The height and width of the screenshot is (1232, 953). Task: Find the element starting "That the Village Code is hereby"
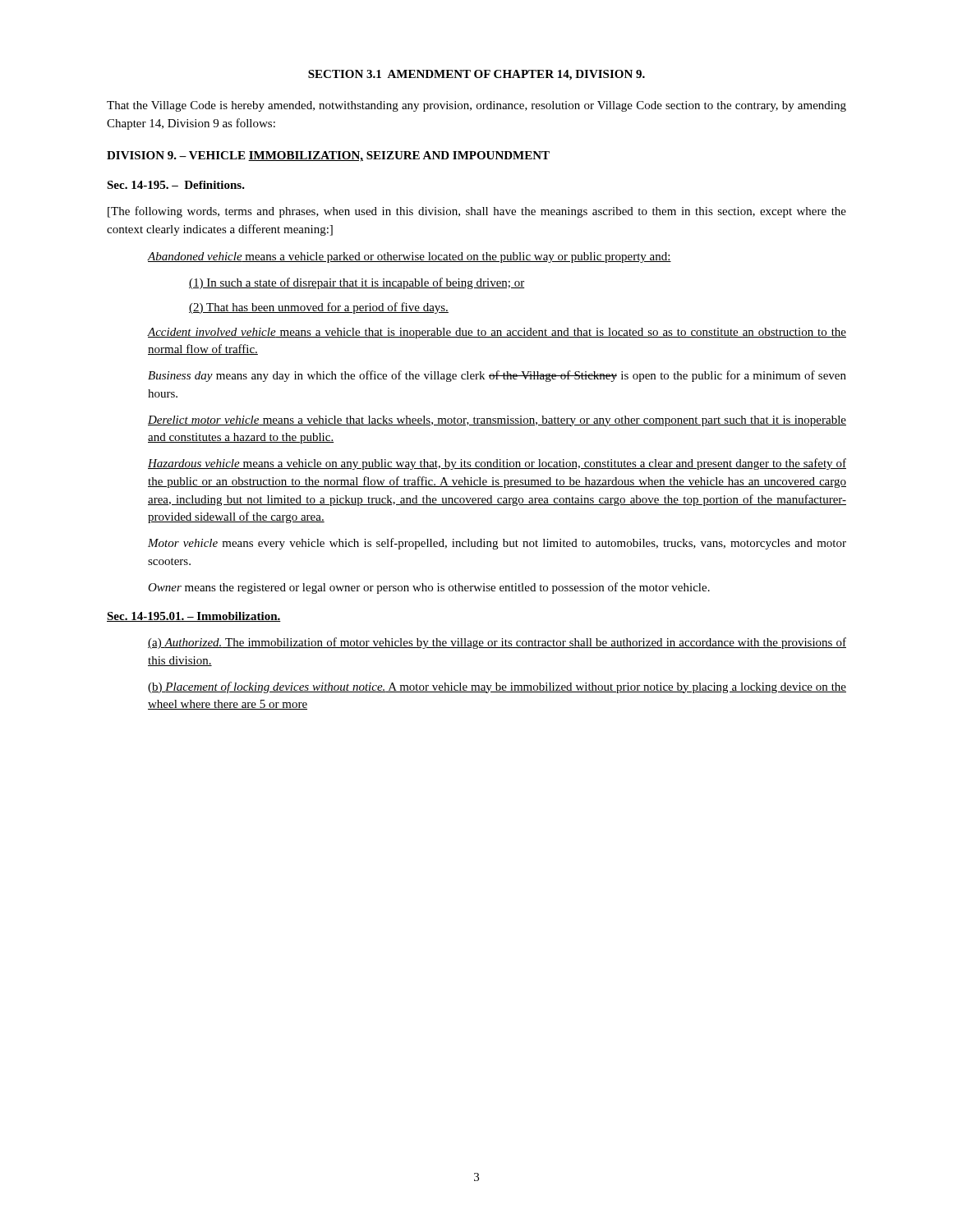click(476, 114)
